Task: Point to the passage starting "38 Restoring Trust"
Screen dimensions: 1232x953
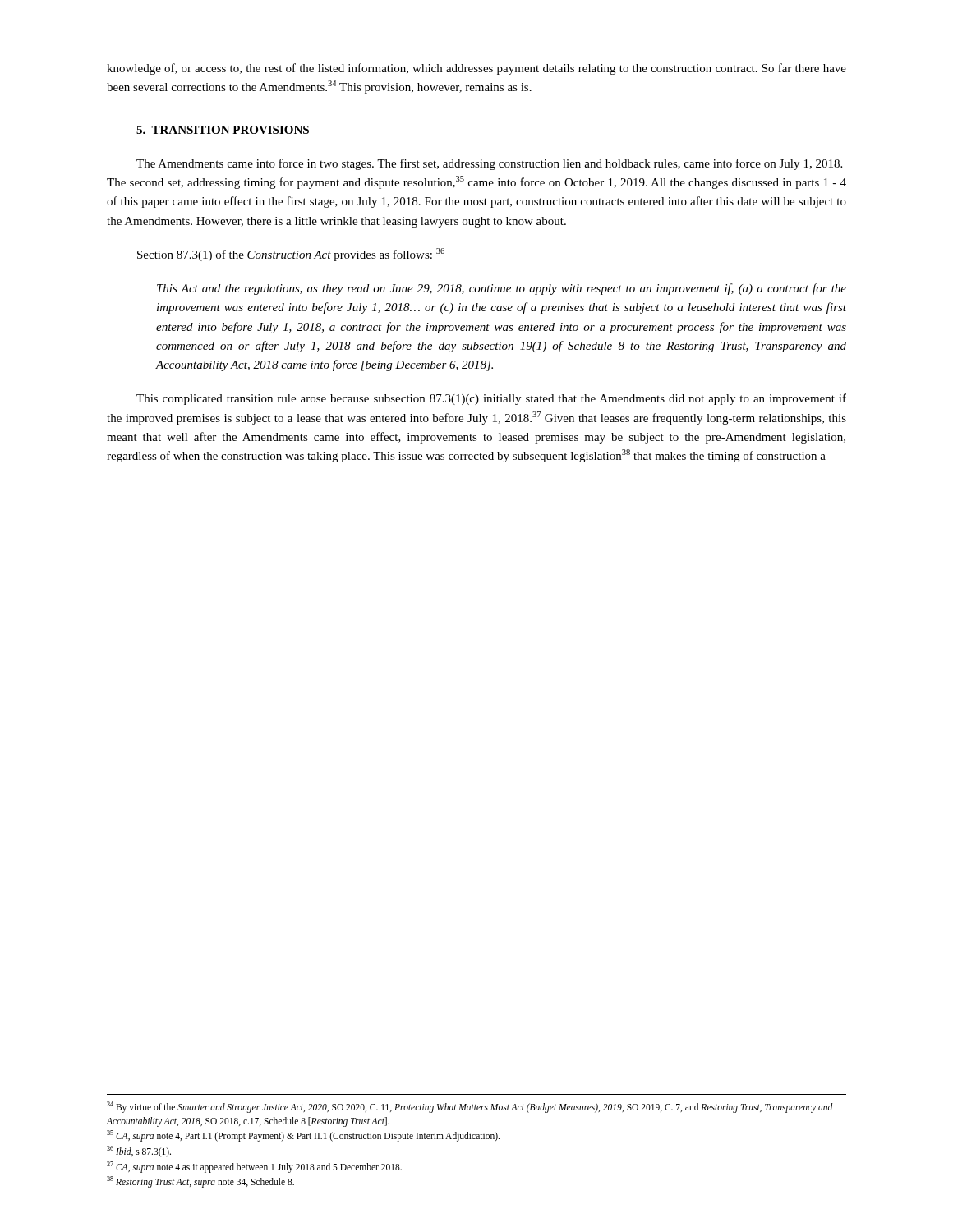Action: (201, 1181)
